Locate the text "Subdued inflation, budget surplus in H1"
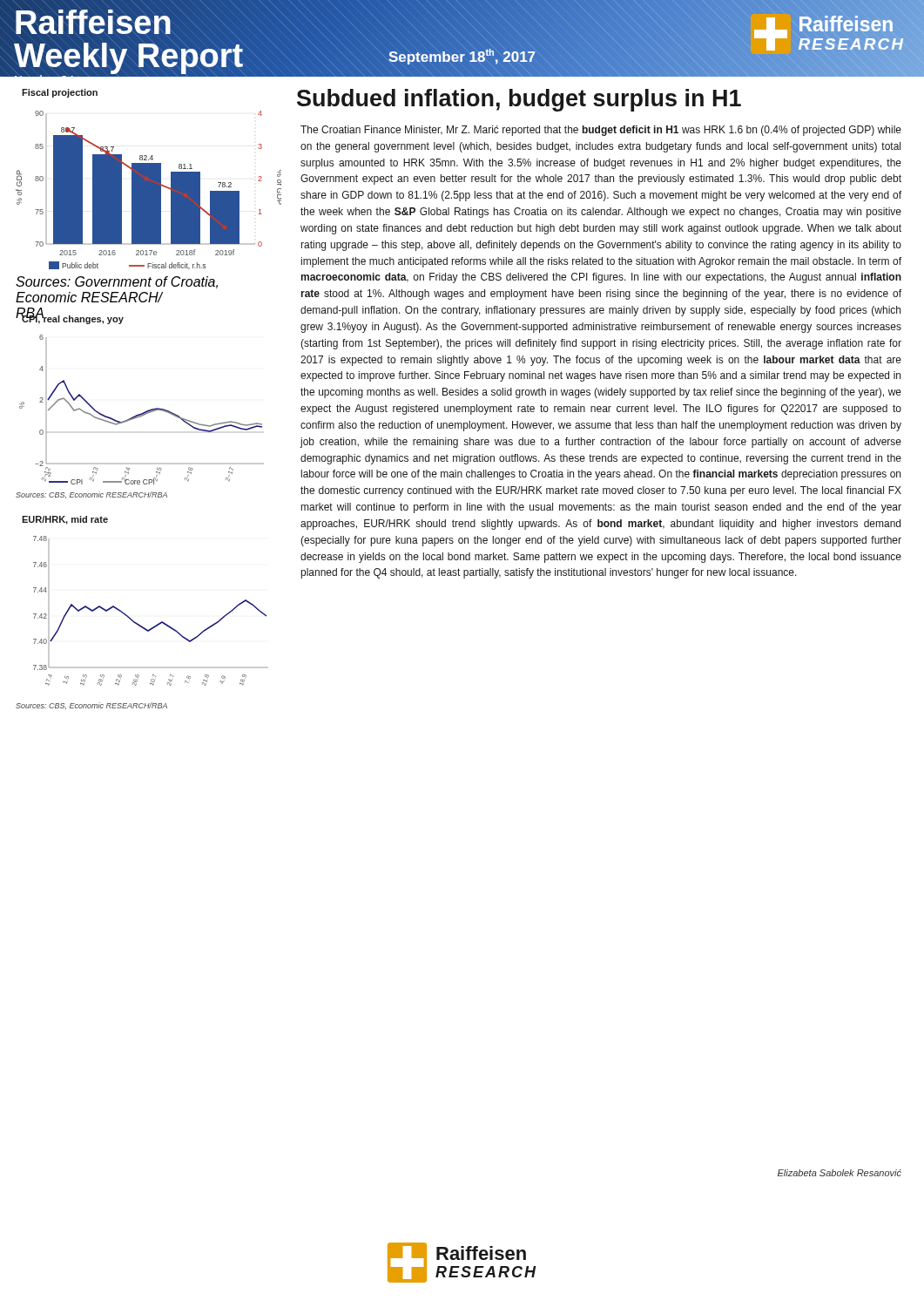The image size is (924, 1307). 519,98
